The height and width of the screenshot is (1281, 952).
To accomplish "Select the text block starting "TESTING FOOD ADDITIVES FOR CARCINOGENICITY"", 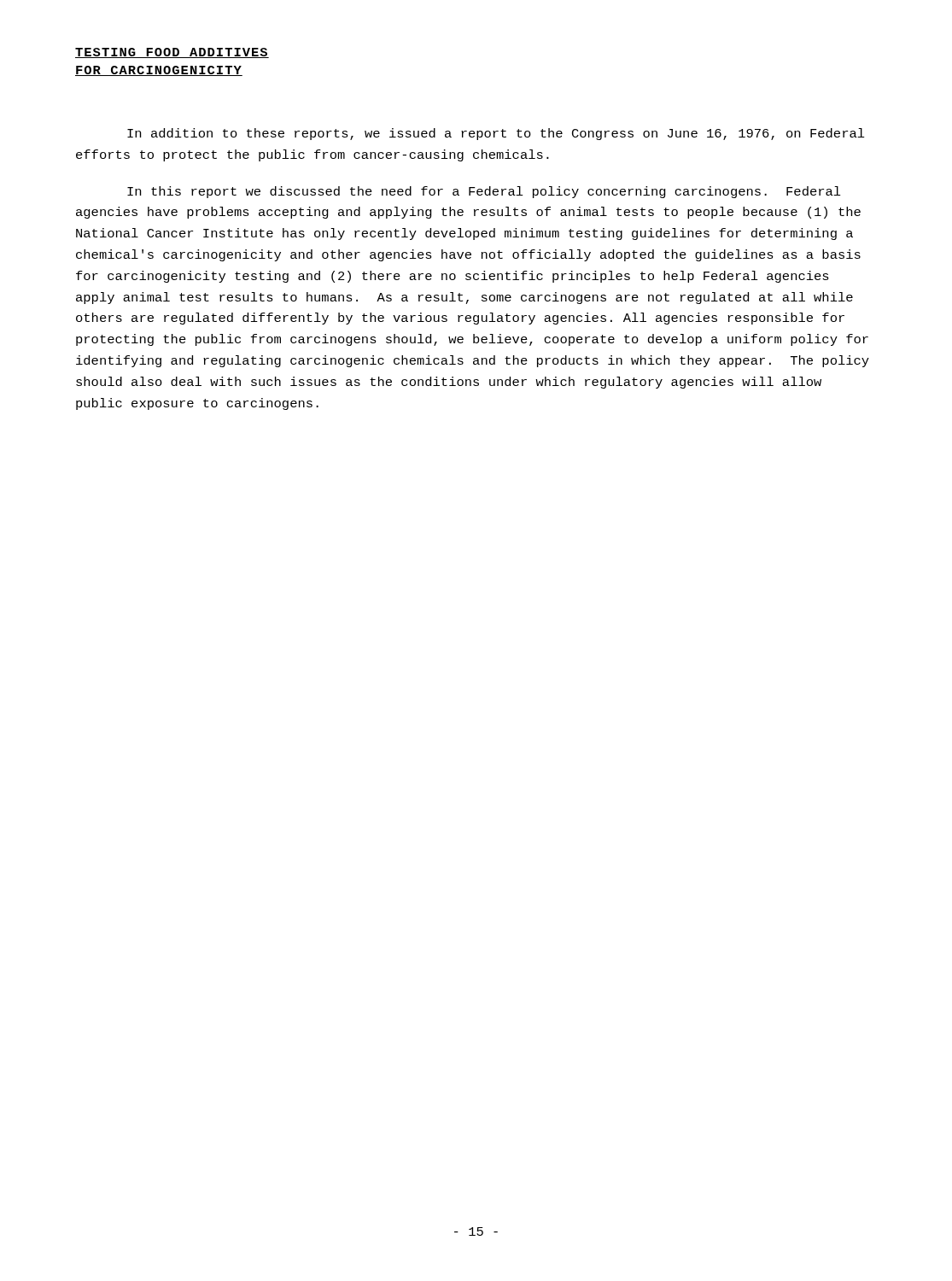I will coord(172,62).
